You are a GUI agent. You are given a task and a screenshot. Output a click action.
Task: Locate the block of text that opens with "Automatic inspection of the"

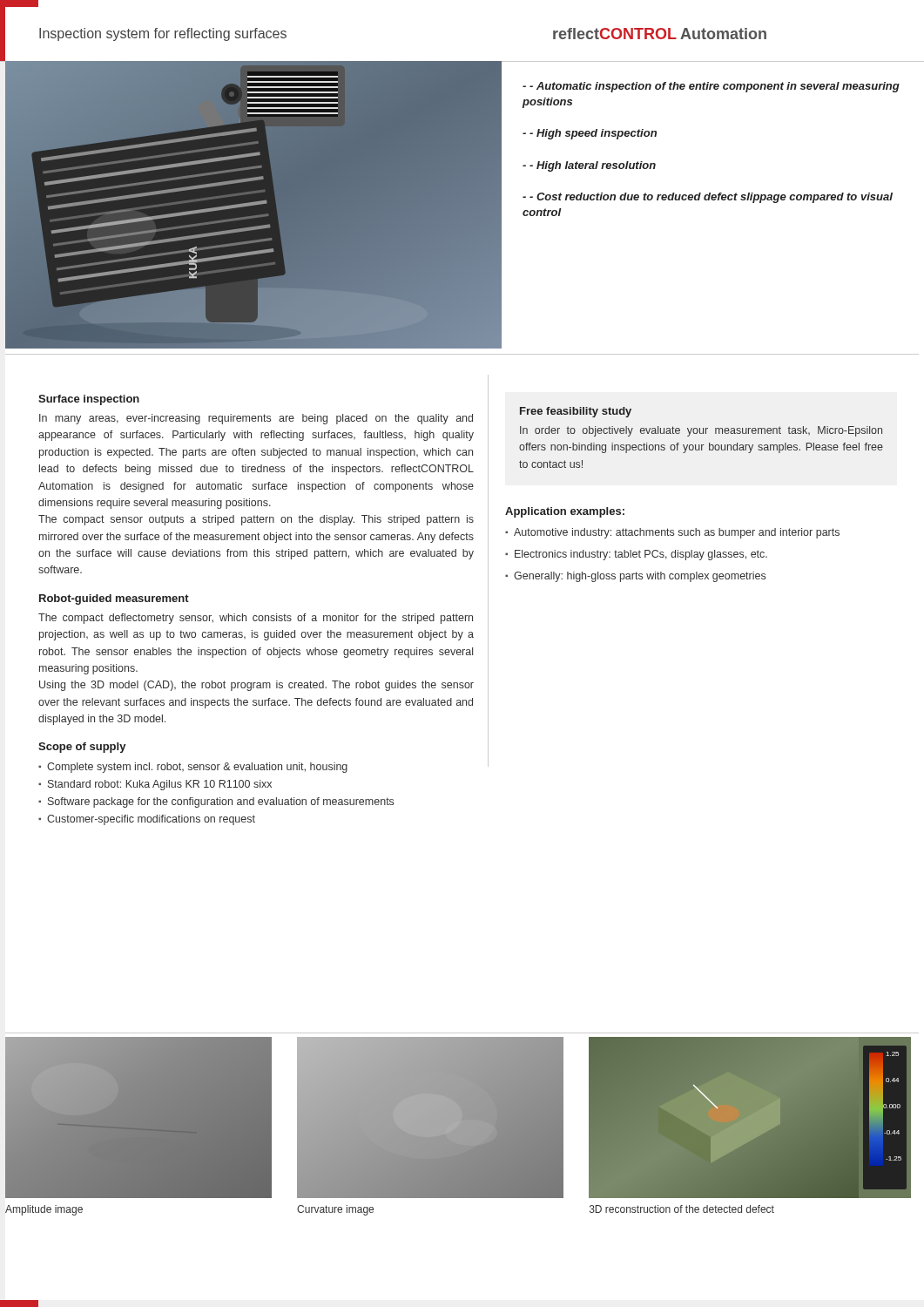click(711, 94)
